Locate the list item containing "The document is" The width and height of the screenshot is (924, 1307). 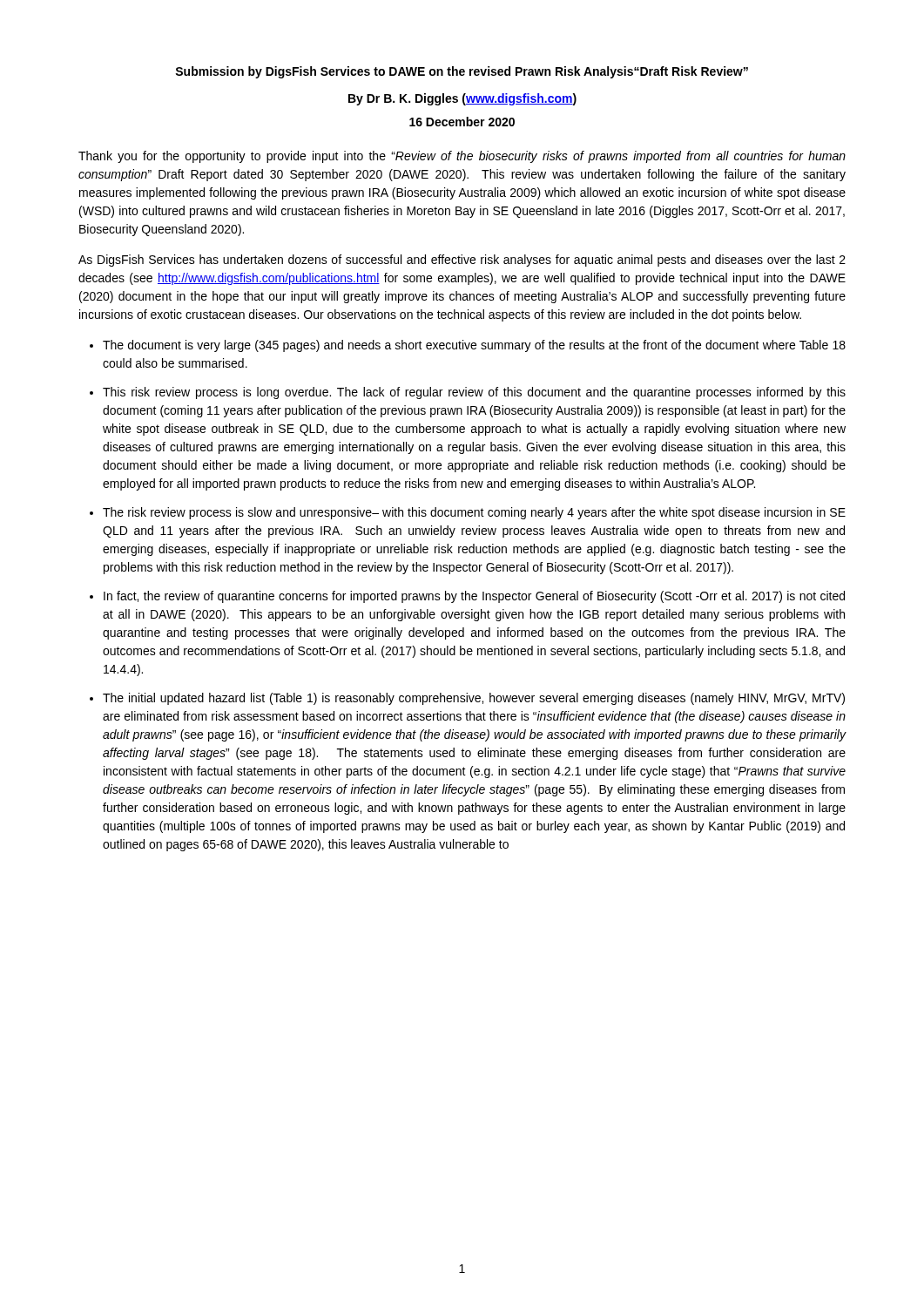pyautogui.click(x=474, y=354)
